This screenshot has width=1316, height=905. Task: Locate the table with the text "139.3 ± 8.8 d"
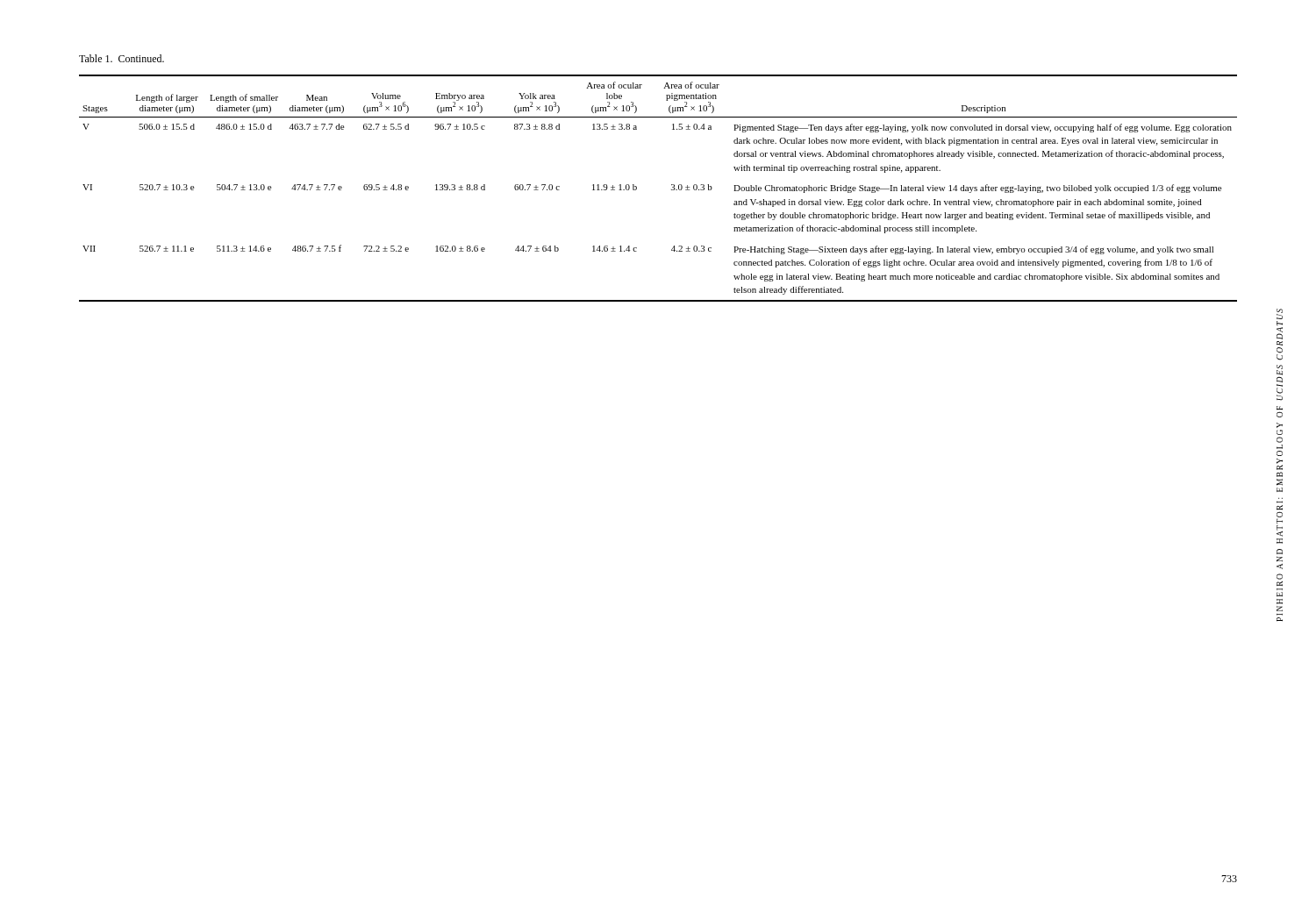tap(658, 188)
